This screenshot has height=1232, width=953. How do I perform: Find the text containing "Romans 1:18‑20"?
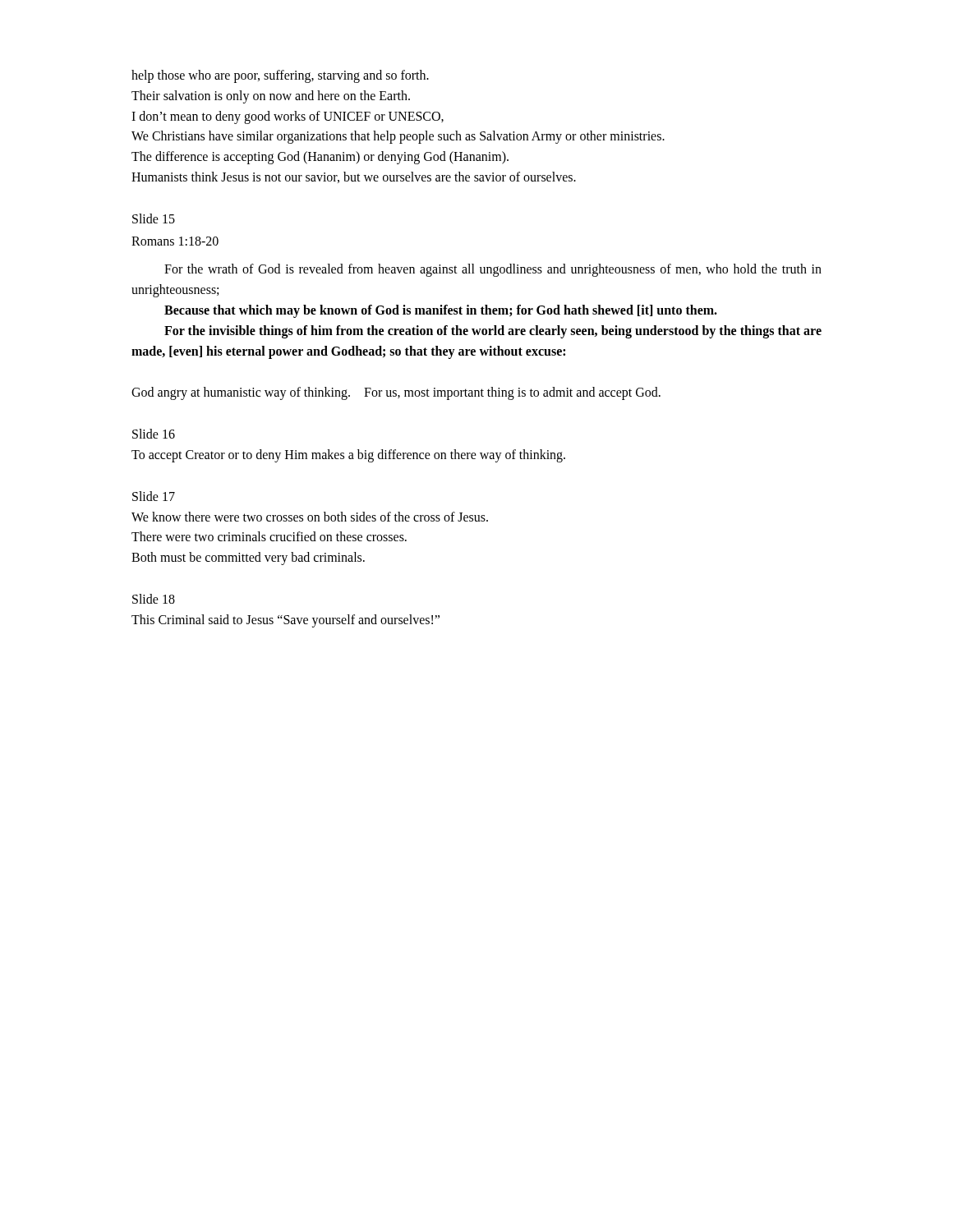[x=175, y=241]
